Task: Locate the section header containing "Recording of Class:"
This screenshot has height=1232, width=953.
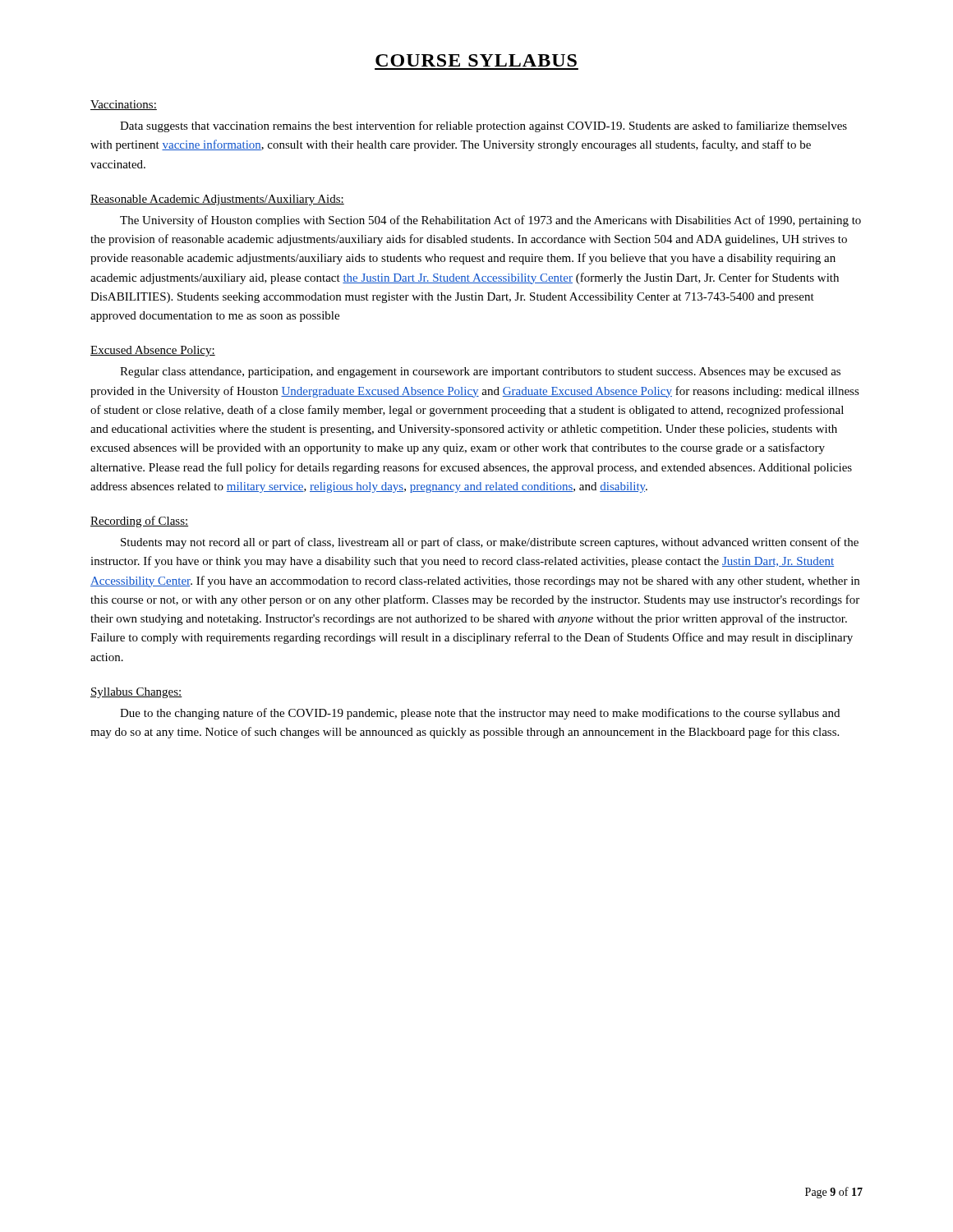Action: pyautogui.click(x=139, y=521)
